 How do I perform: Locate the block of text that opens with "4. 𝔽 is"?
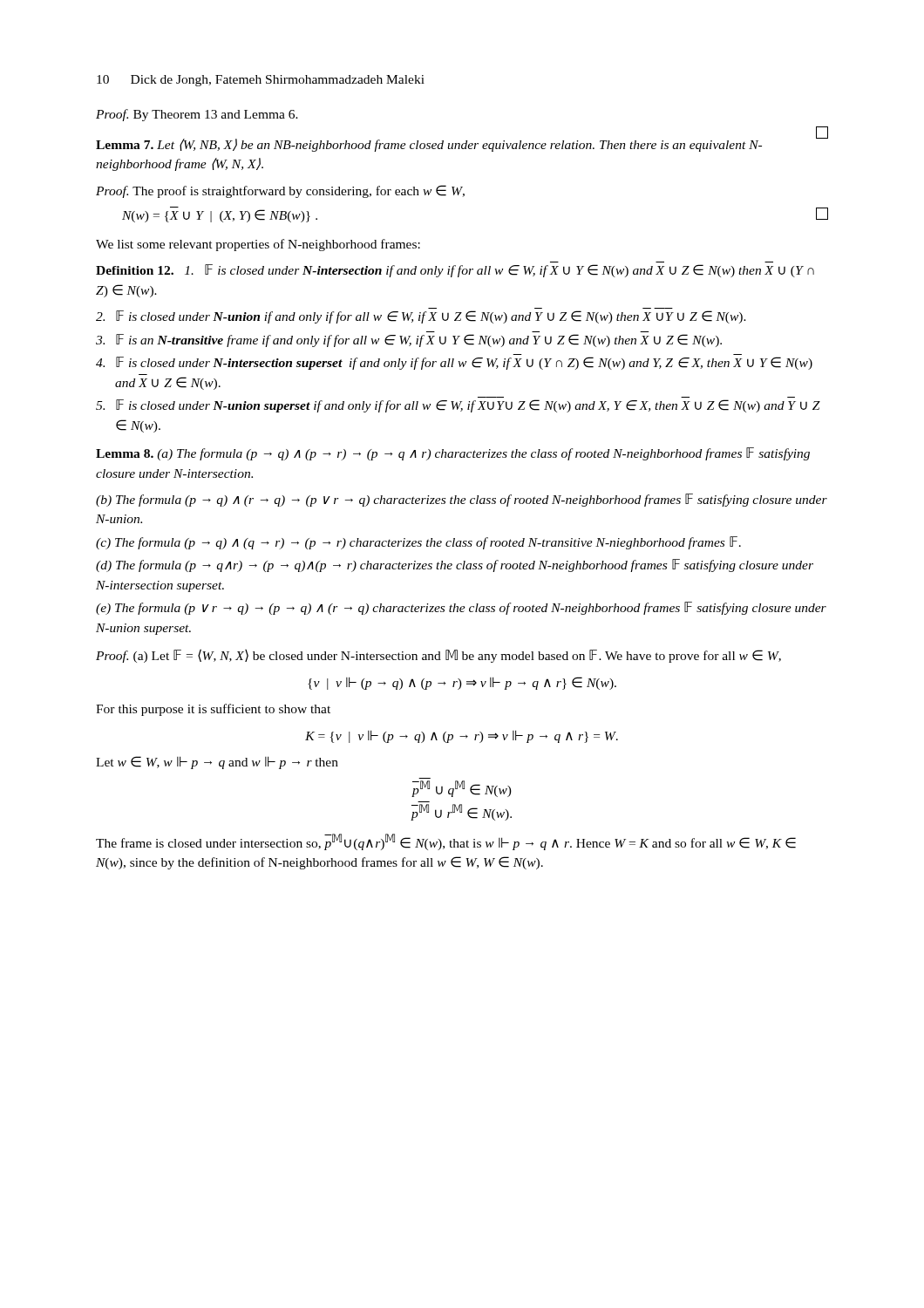(462, 373)
